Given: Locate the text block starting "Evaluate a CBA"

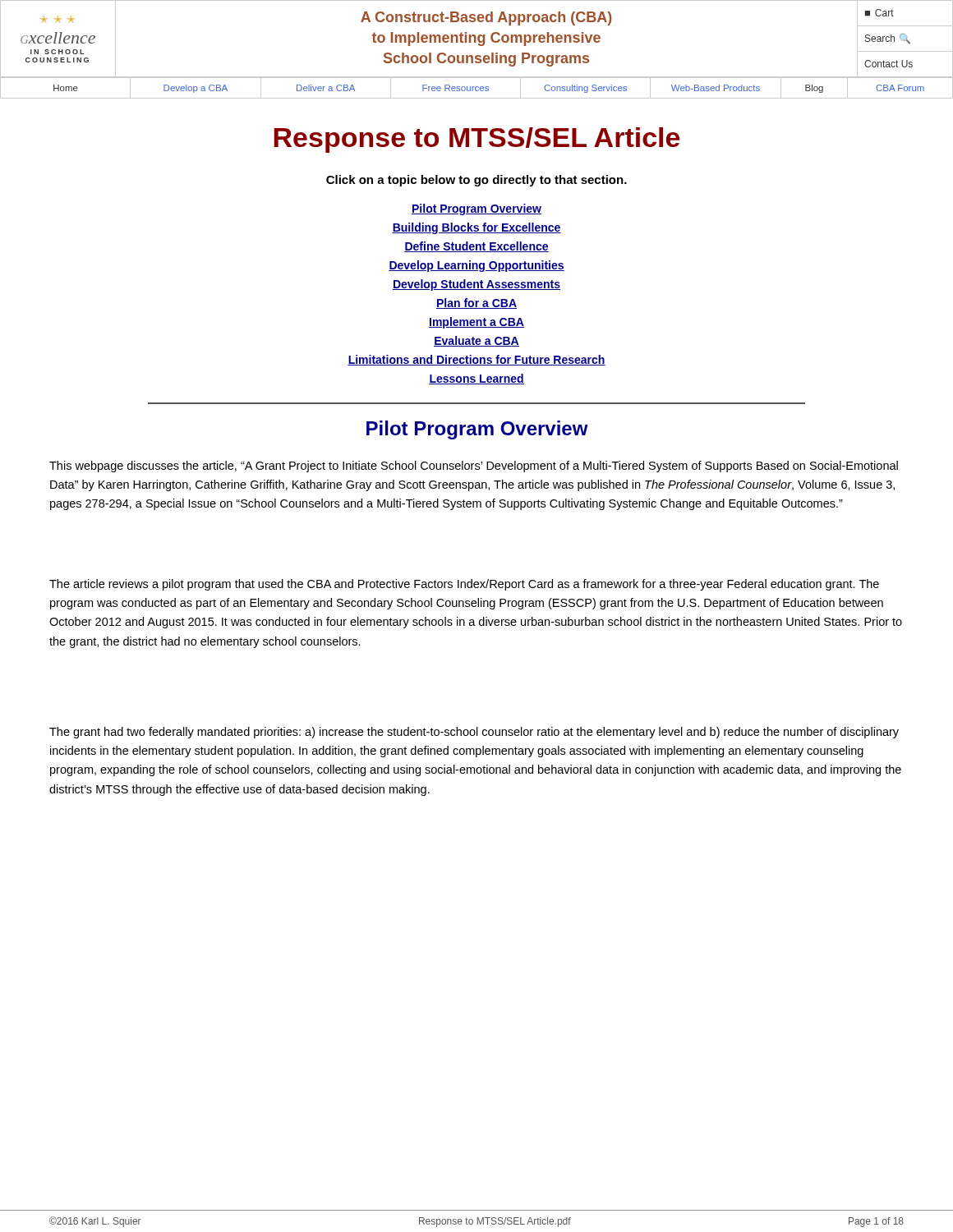Looking at the screenshot, I should pyautogui.click(x=476, y=341).
